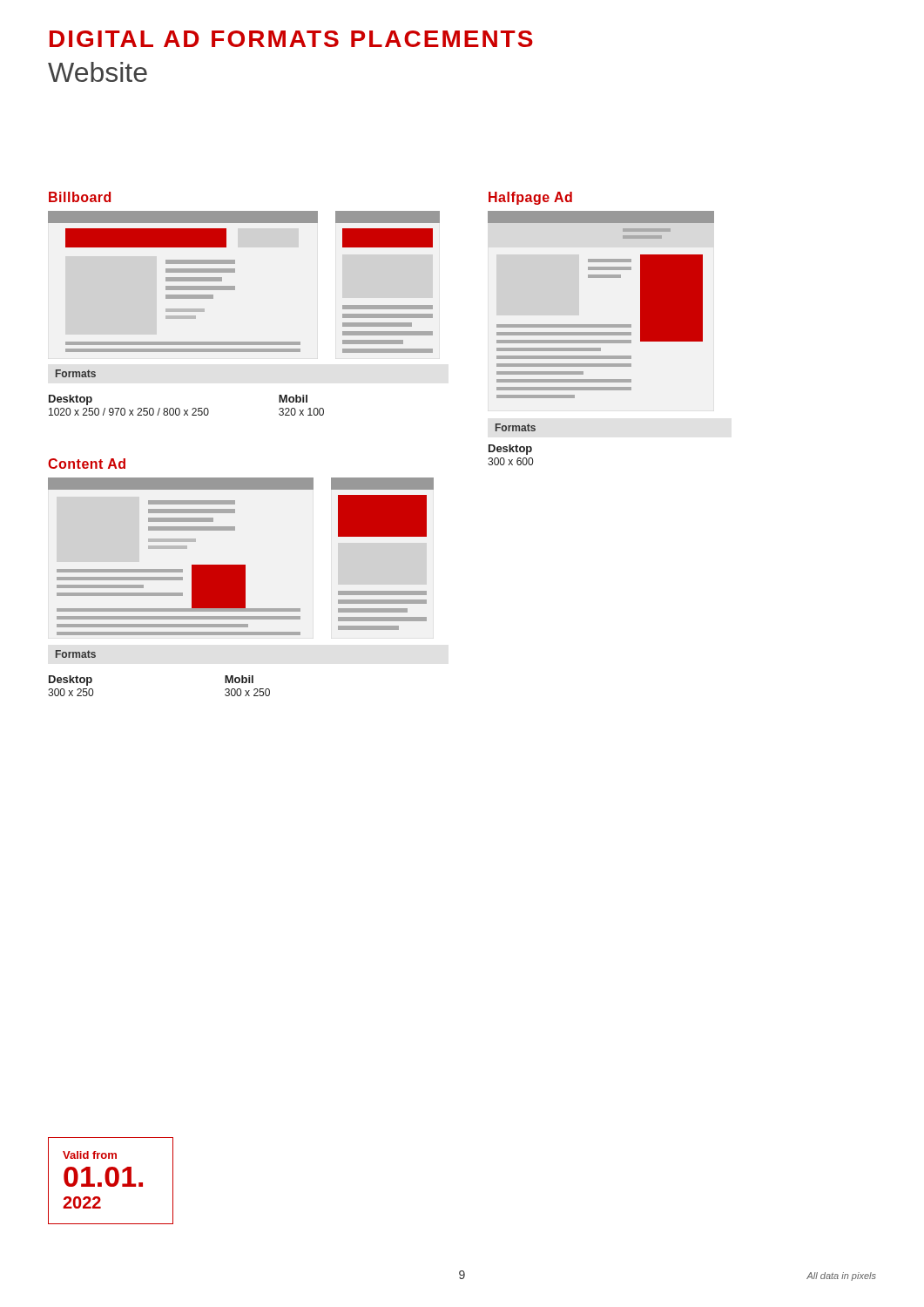The image size is (924, 1307).
Task: Where does it say "Formats Desktop 300 x 600"?
Action: coord(515,427)
